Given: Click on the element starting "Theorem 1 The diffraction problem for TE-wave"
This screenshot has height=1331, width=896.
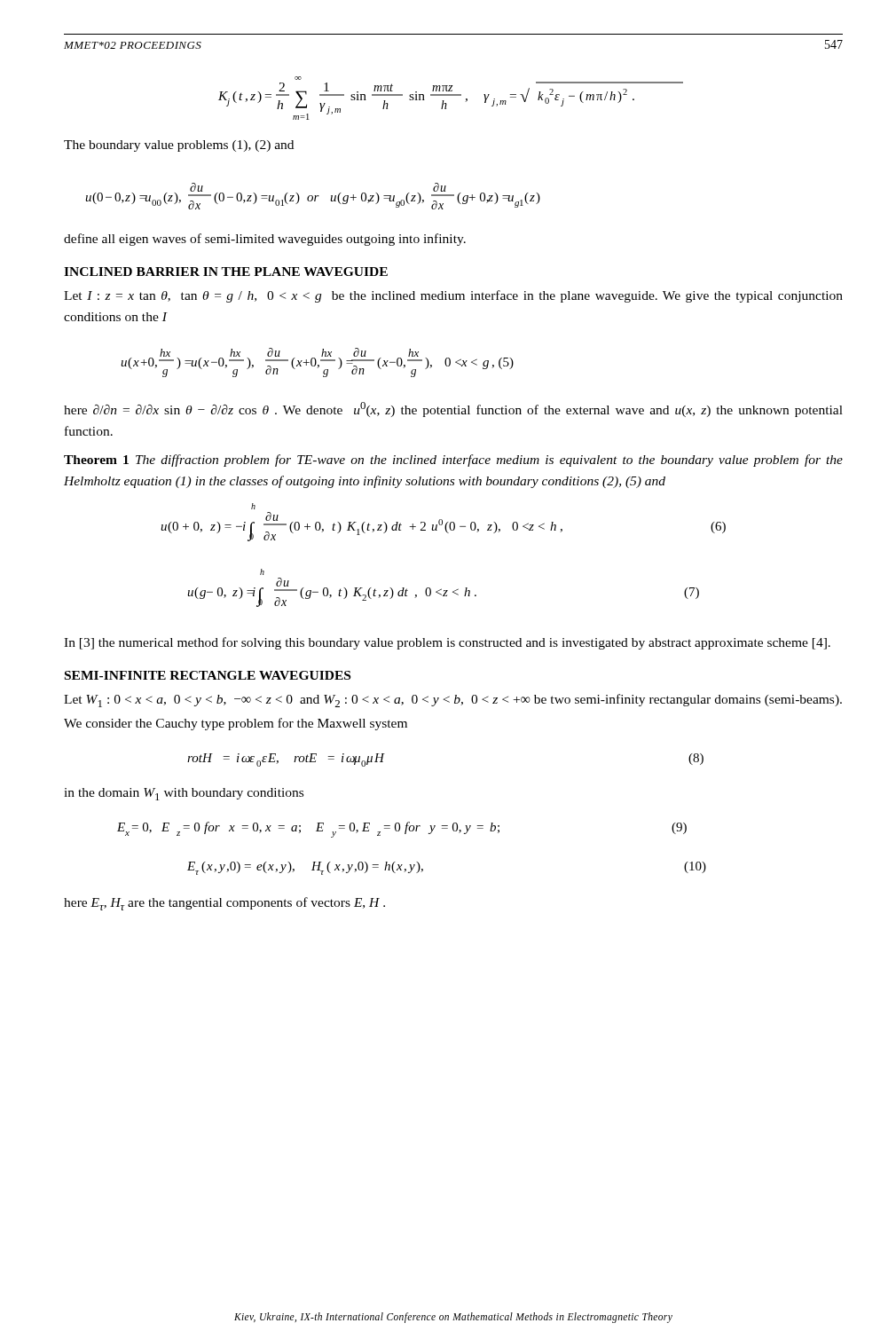Looking at the screenshot, I should coord(453,470).
